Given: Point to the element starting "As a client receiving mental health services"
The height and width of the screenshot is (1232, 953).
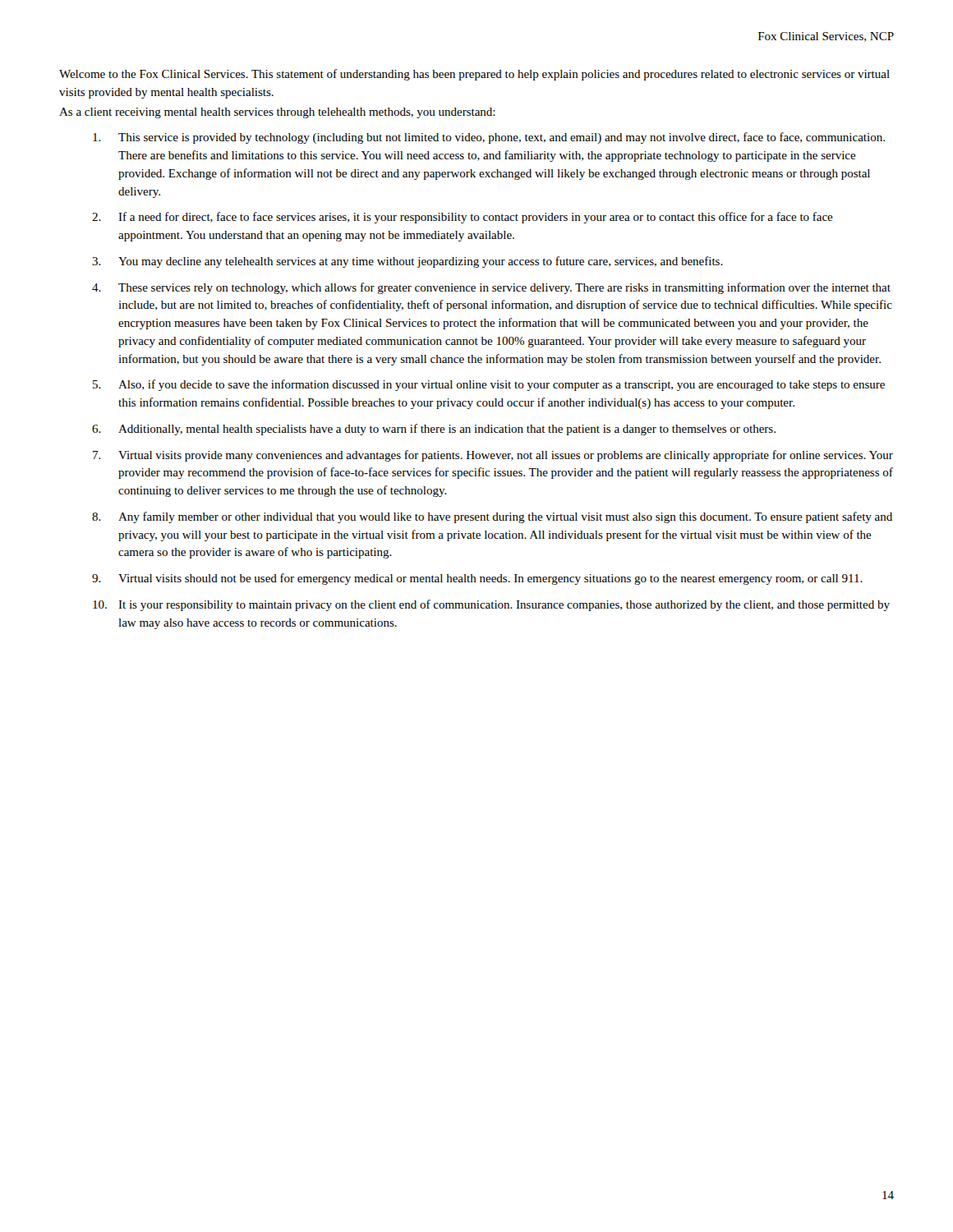Looking at the screenshot, I should (278, 111).
